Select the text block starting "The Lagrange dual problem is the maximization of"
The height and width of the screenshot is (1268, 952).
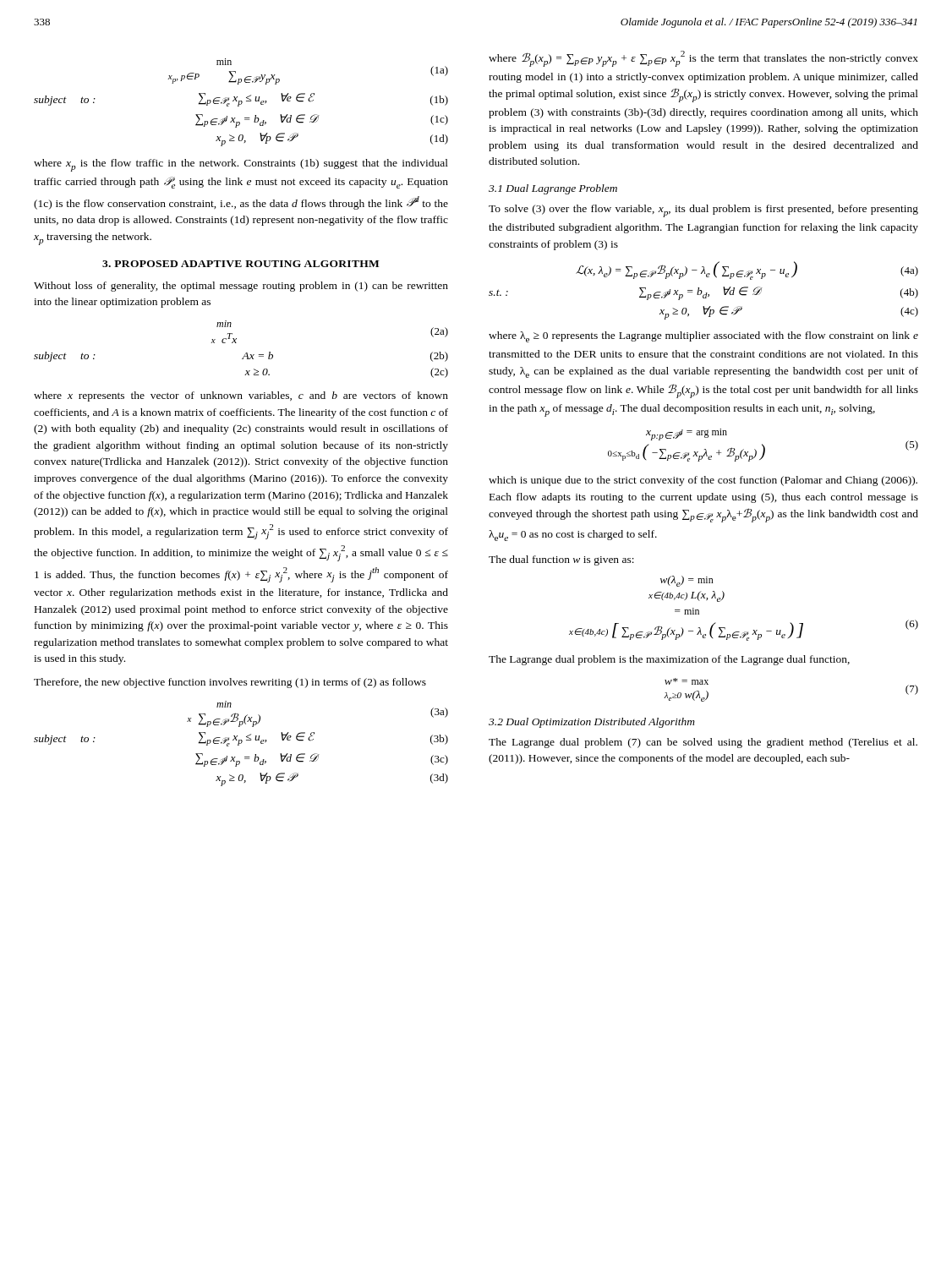(669, 659)
